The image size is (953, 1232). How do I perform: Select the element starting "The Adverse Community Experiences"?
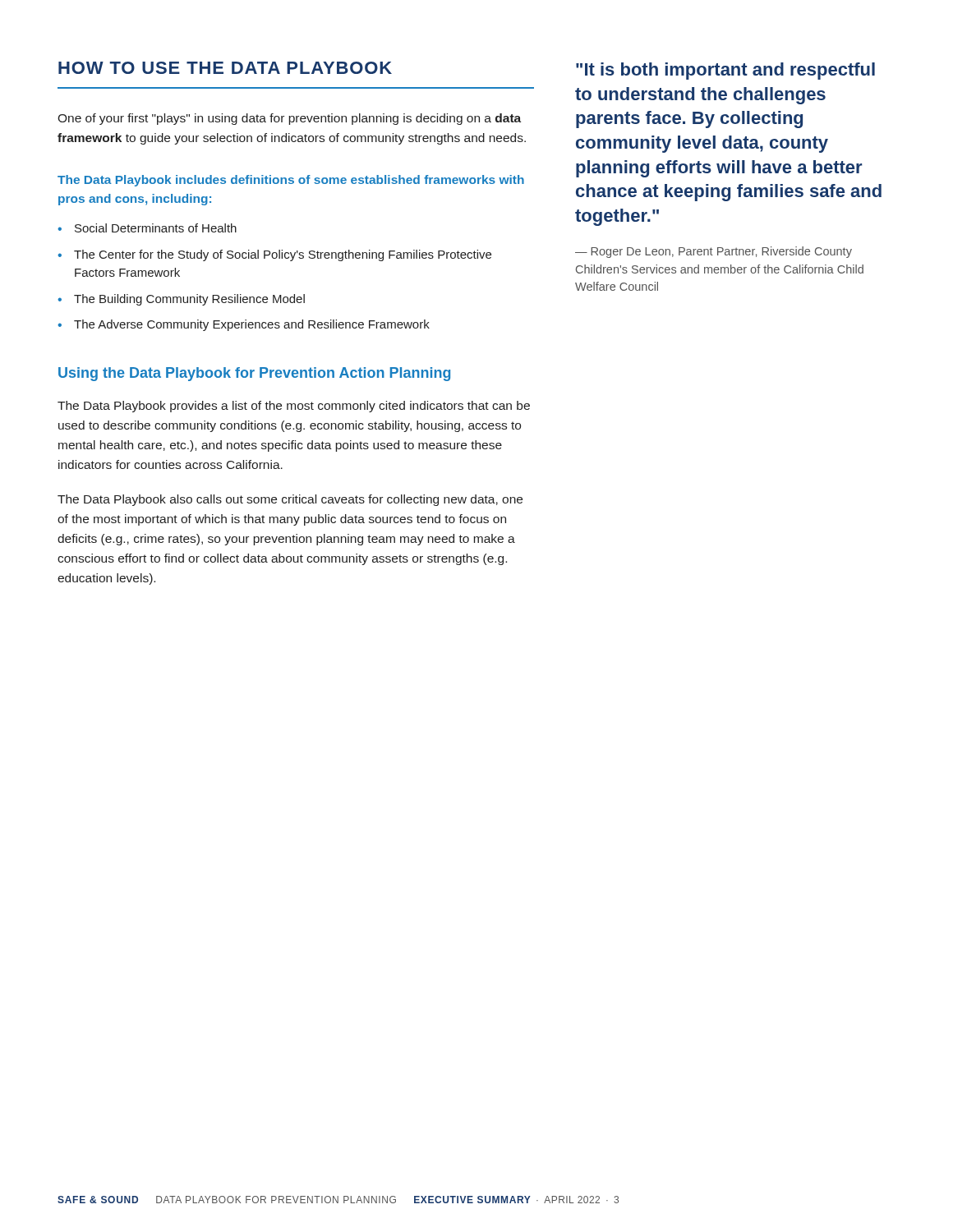click(x=252, y=324)
